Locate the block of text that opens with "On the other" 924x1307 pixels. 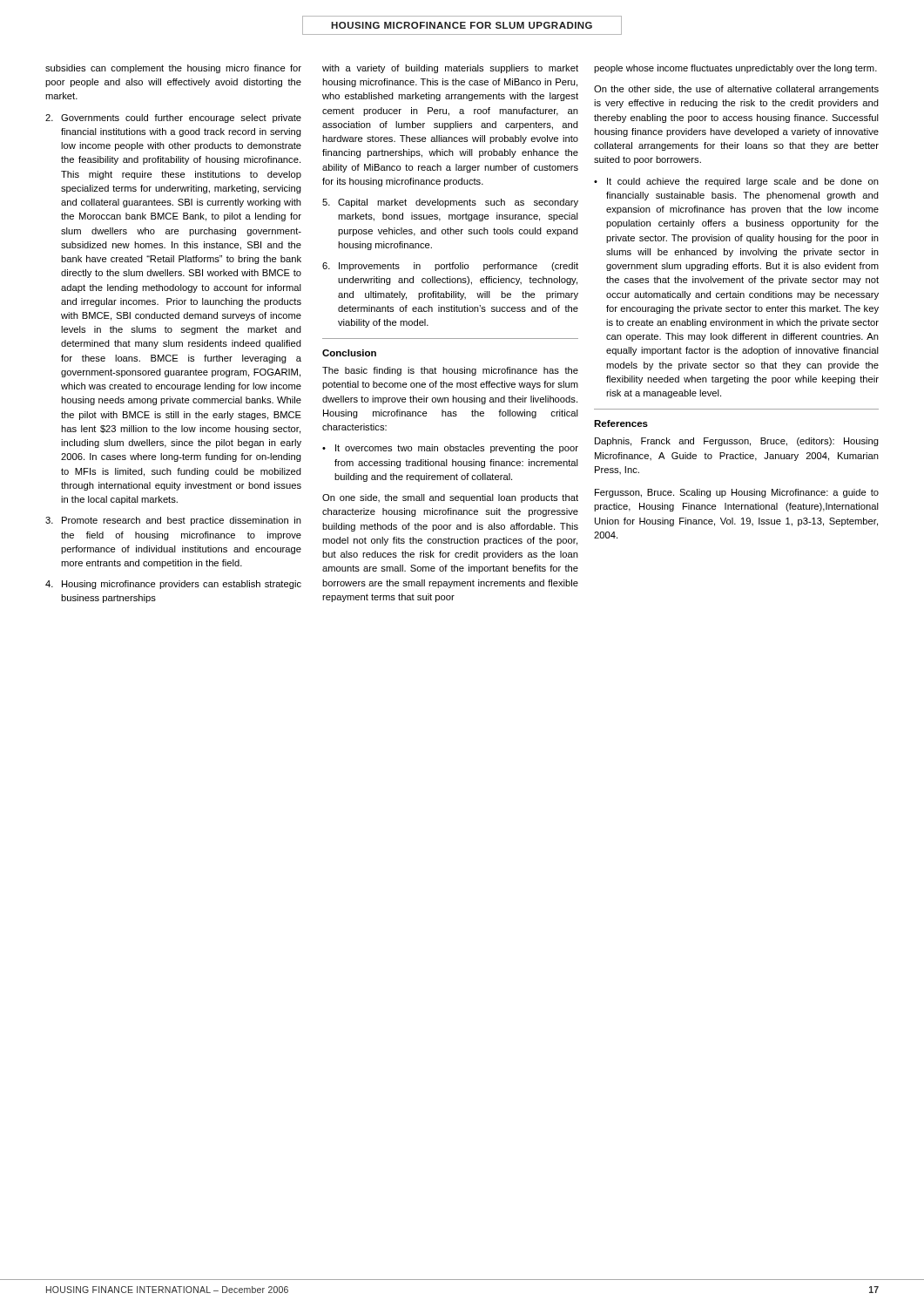736,124
